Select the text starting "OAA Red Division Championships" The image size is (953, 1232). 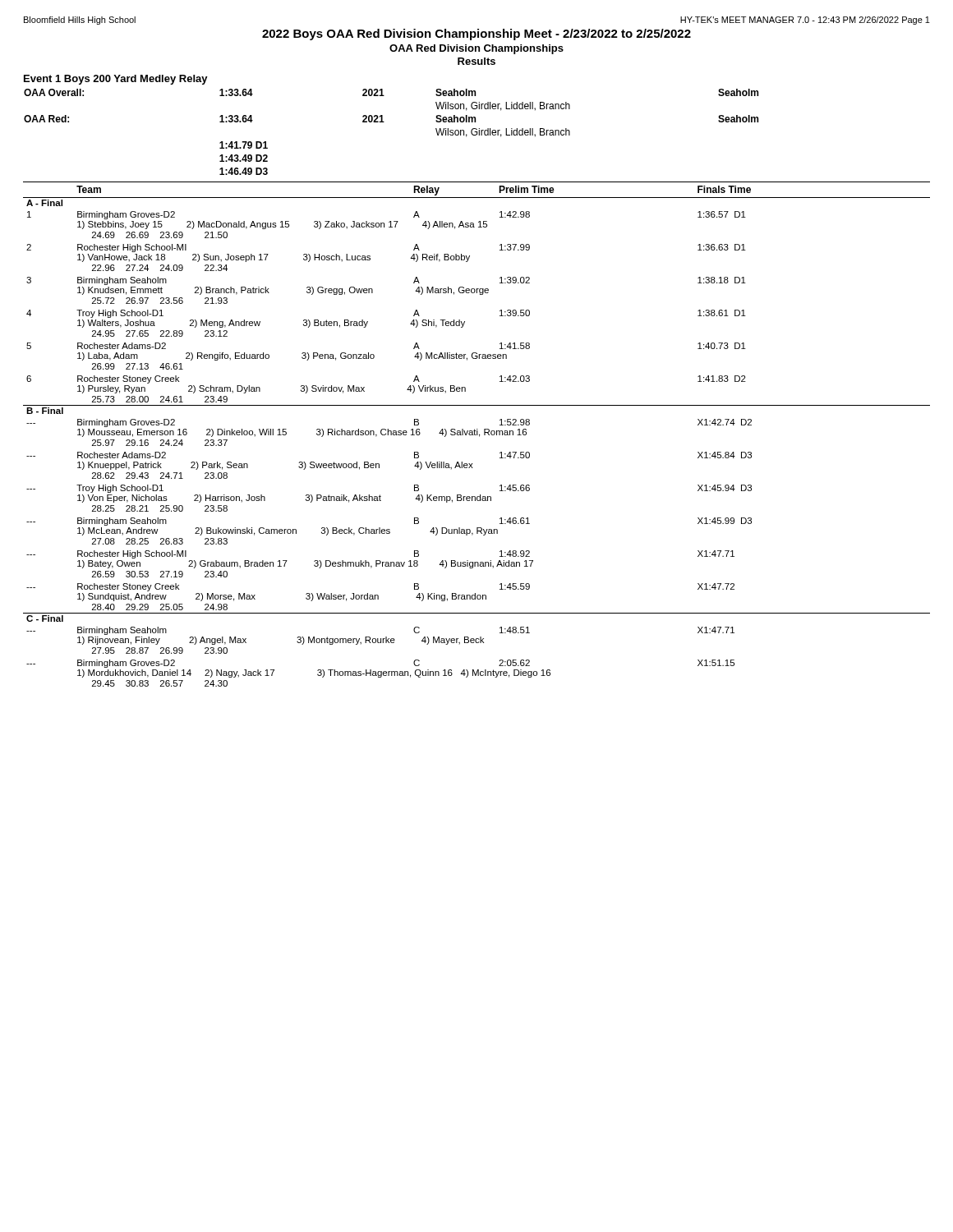pyautogui.click(x=476, y=48)
